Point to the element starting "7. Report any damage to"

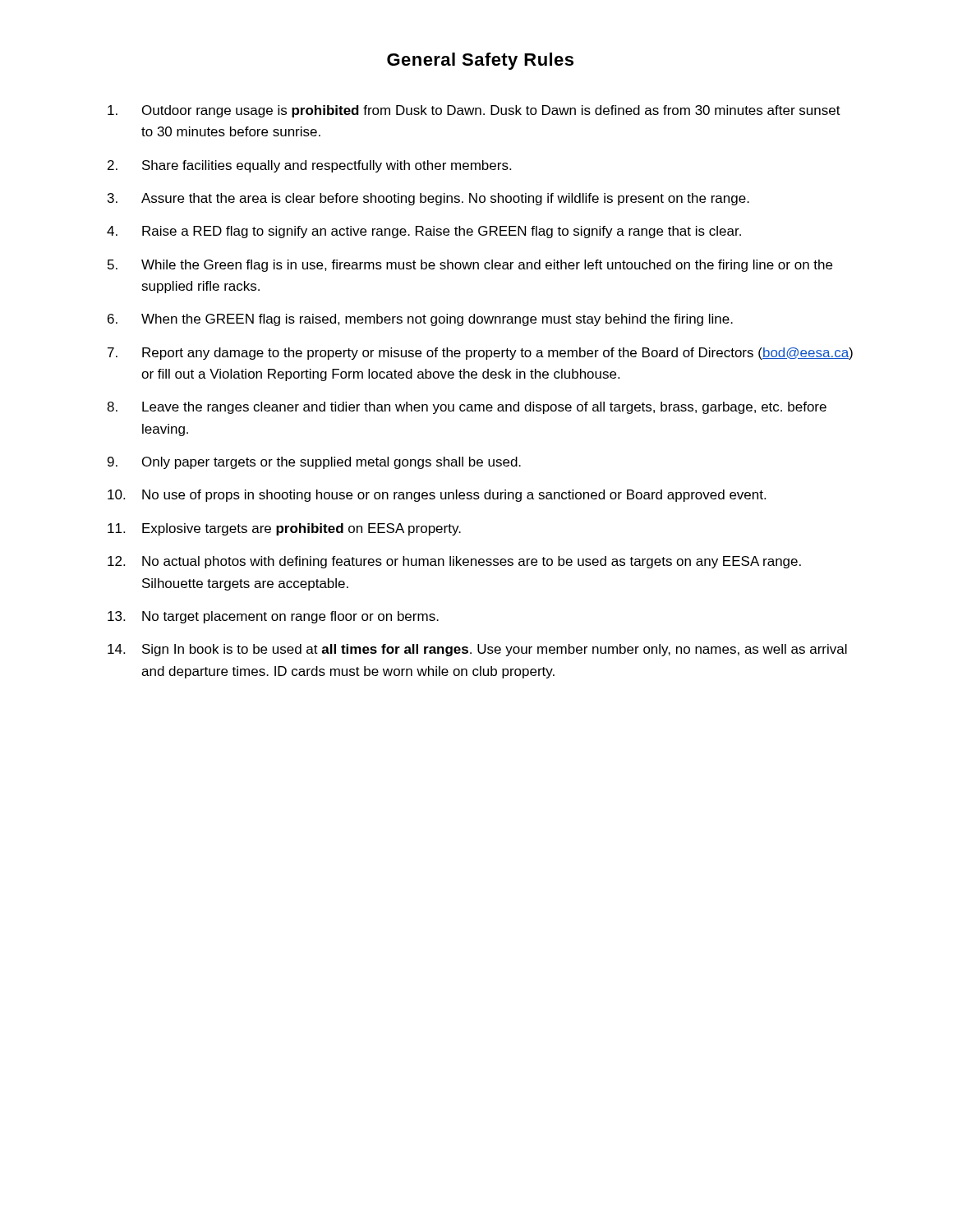point(481,364)
